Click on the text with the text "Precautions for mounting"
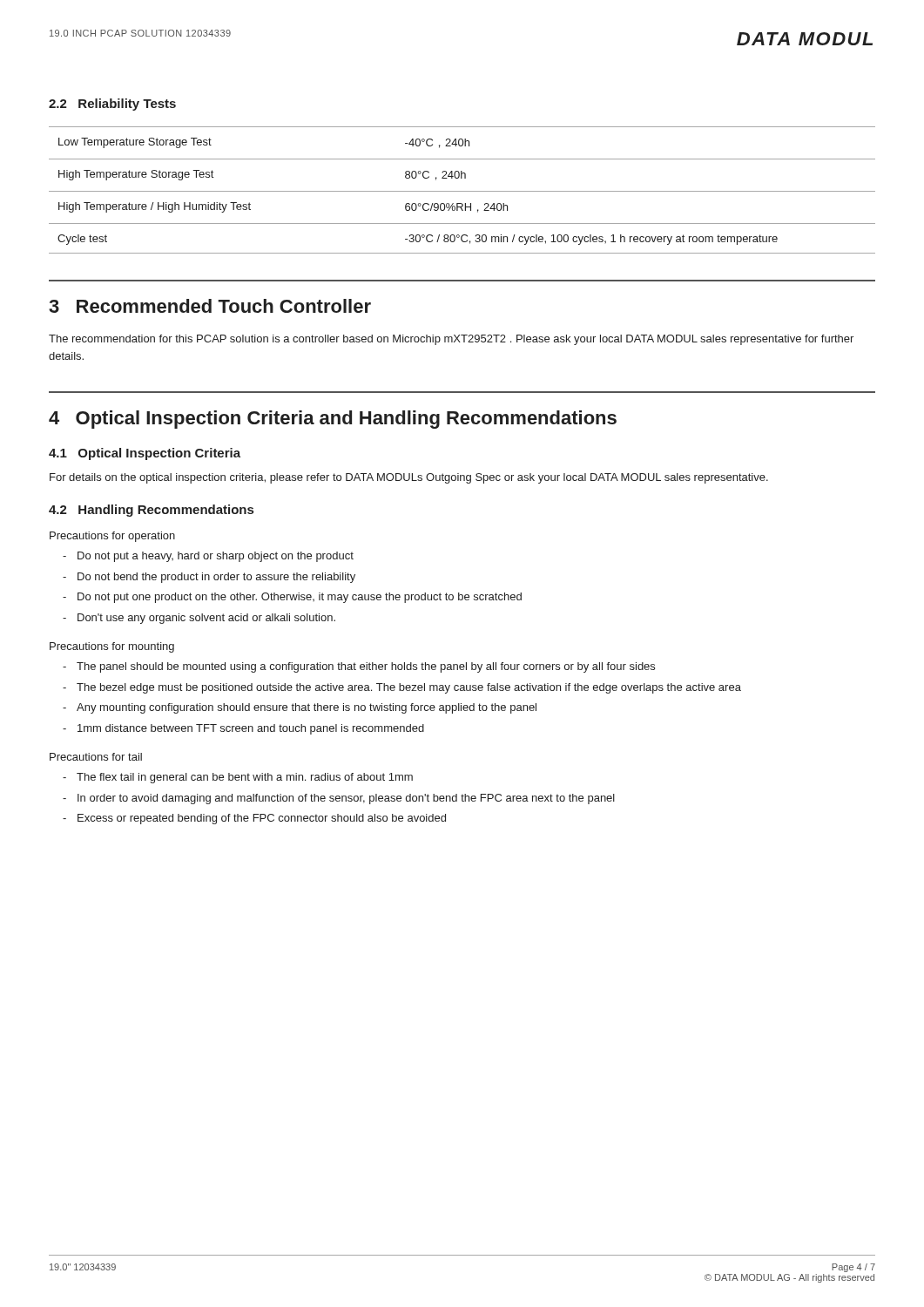Screen dimensions: 1307x924 click(x=112, y=646)
